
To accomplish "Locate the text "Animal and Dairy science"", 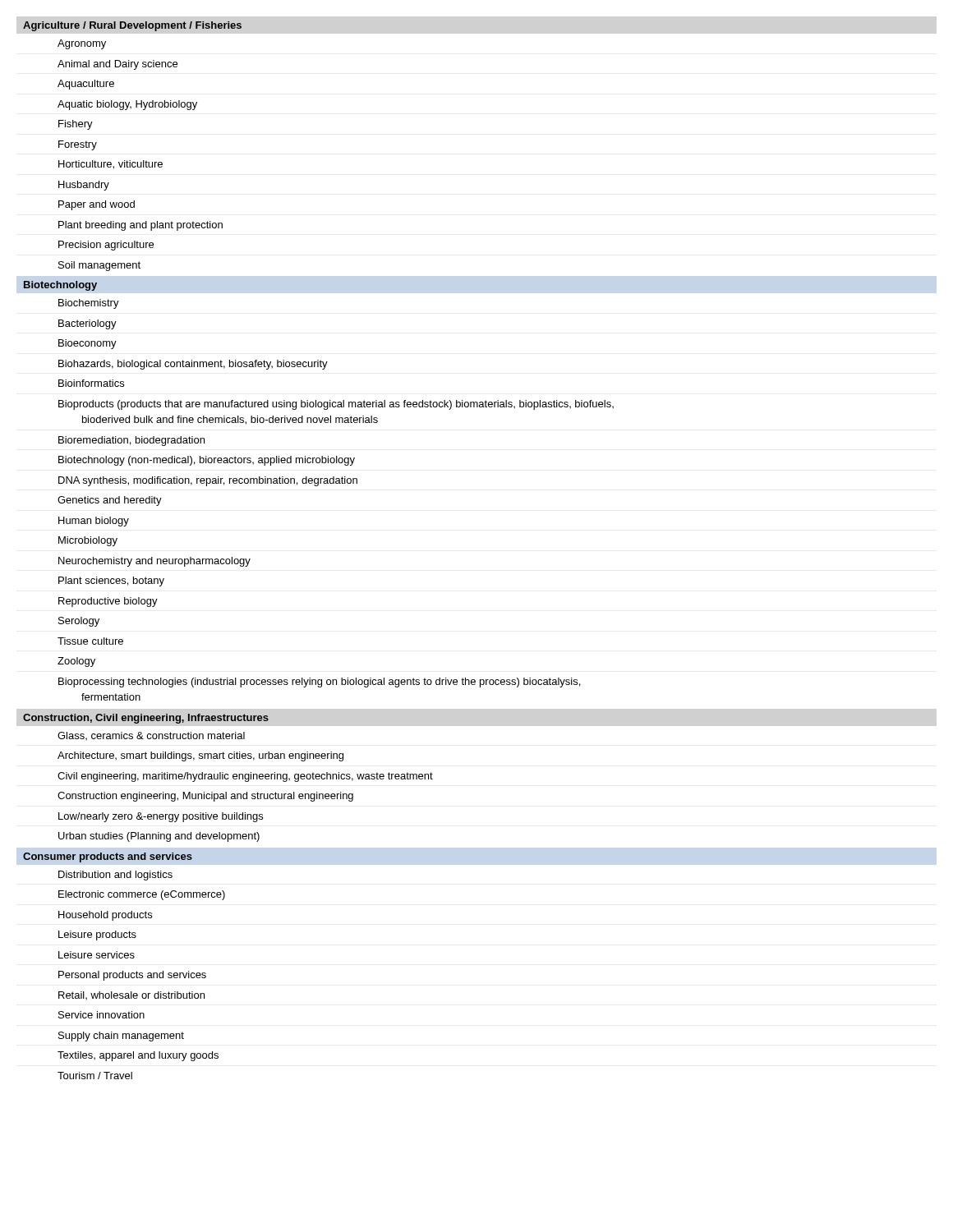I will coord(118,63).
